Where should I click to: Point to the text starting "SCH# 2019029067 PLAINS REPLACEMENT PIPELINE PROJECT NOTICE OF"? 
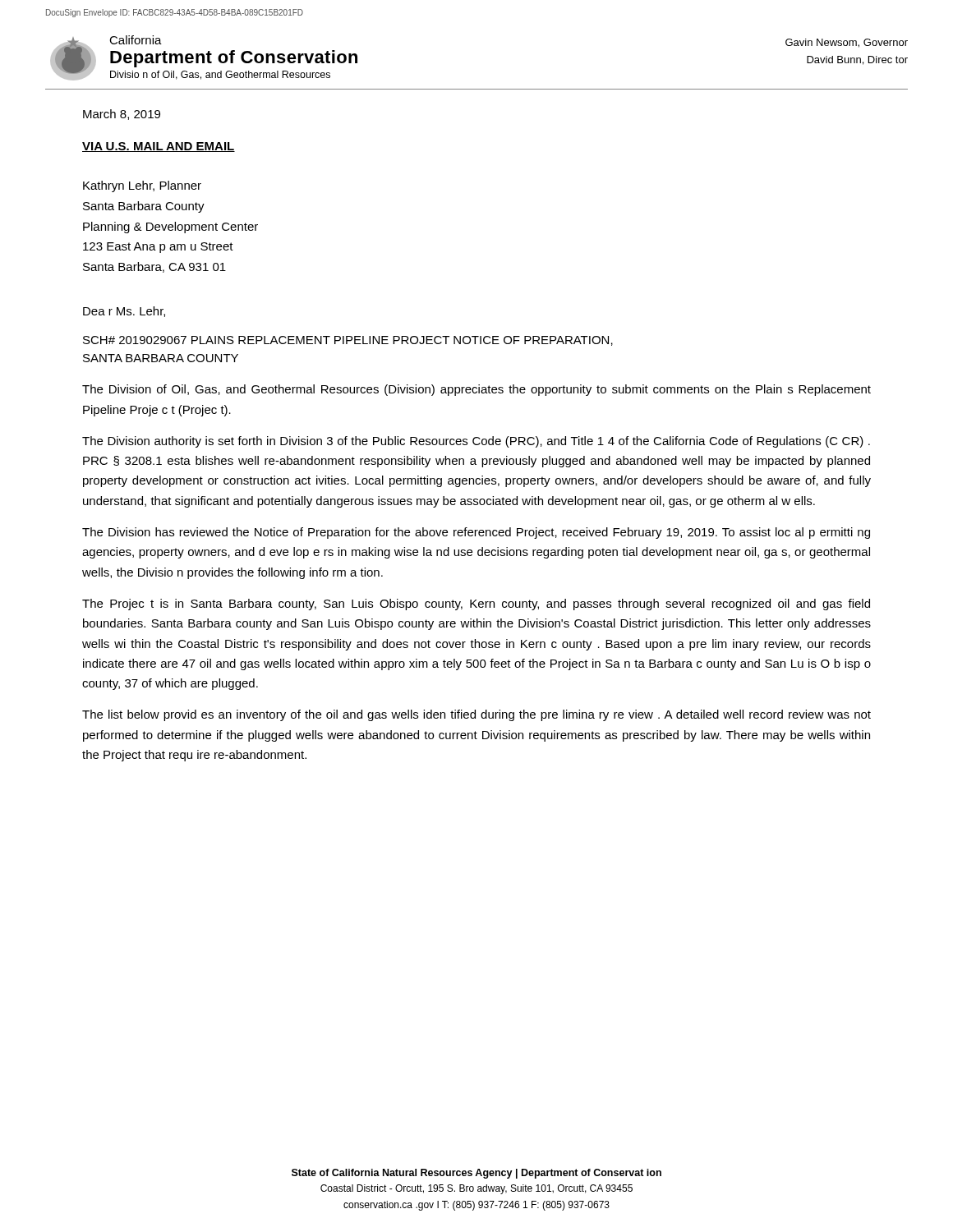(x=348, y=348)
